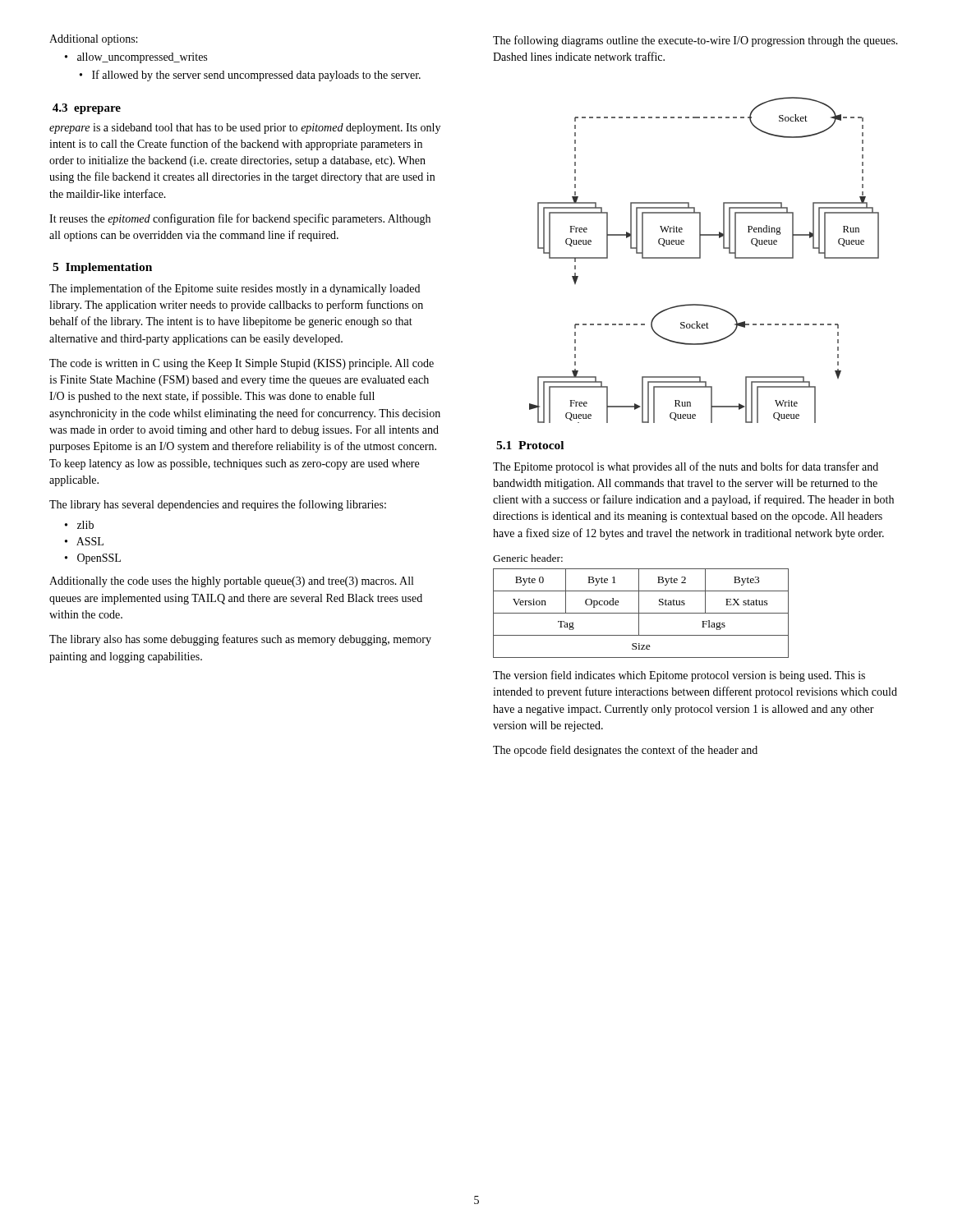The image size is (953, 1232).
Task: Locate the text "Additional options:"
Action: (x=94, y=39)
